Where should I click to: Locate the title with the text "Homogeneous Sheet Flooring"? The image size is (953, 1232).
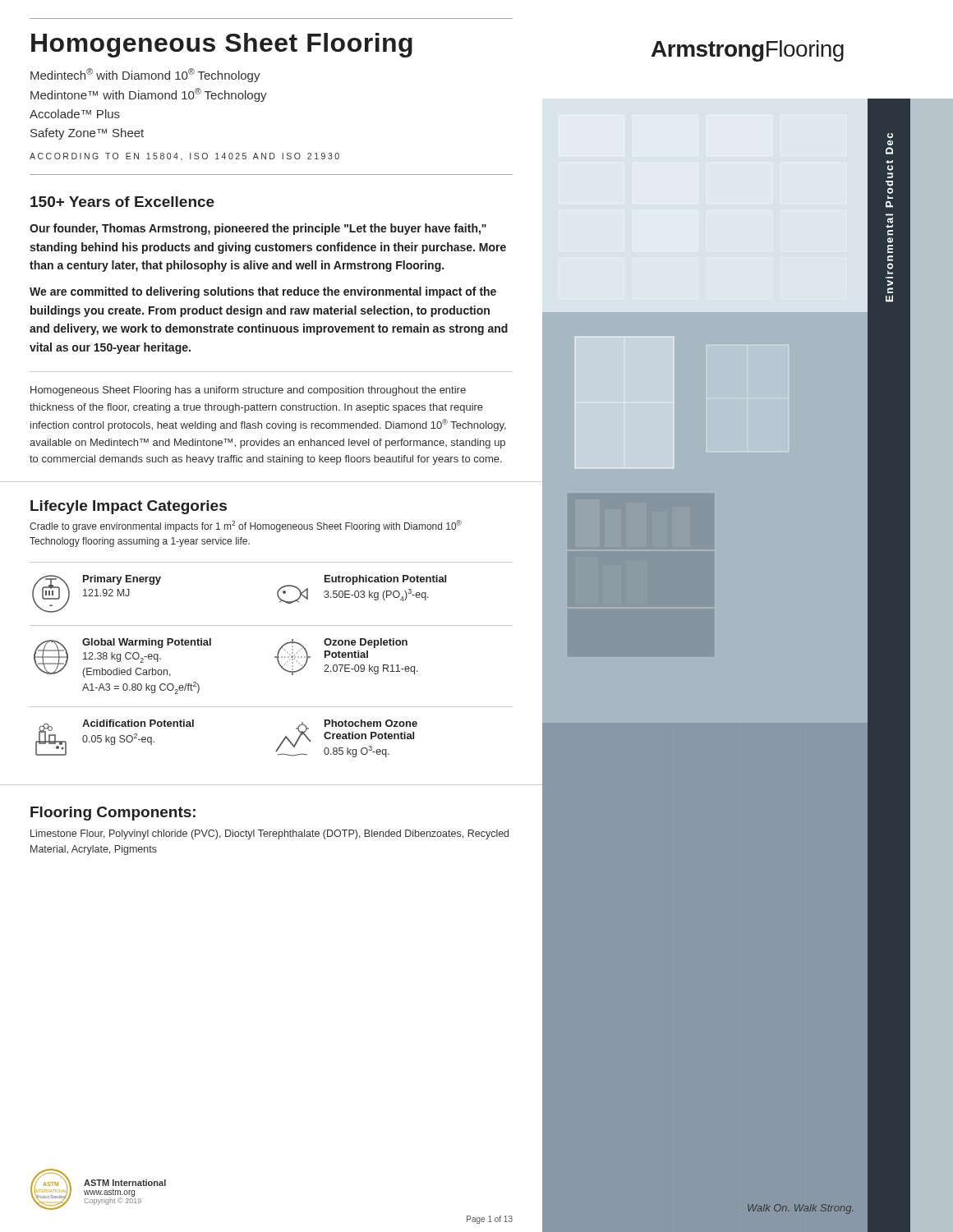pos(222,43)
